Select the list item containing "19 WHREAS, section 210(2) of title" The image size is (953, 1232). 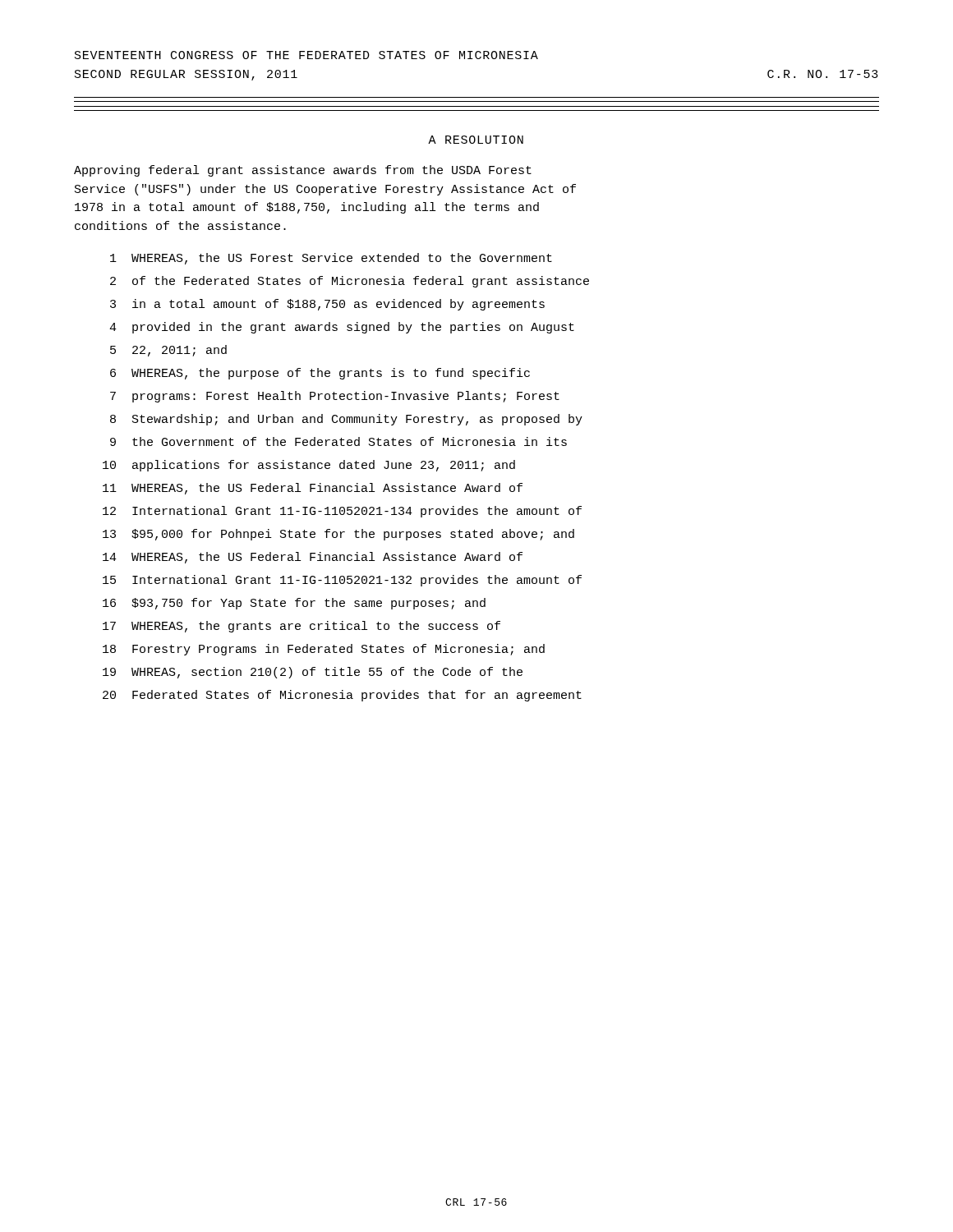[x=476, y=674]
